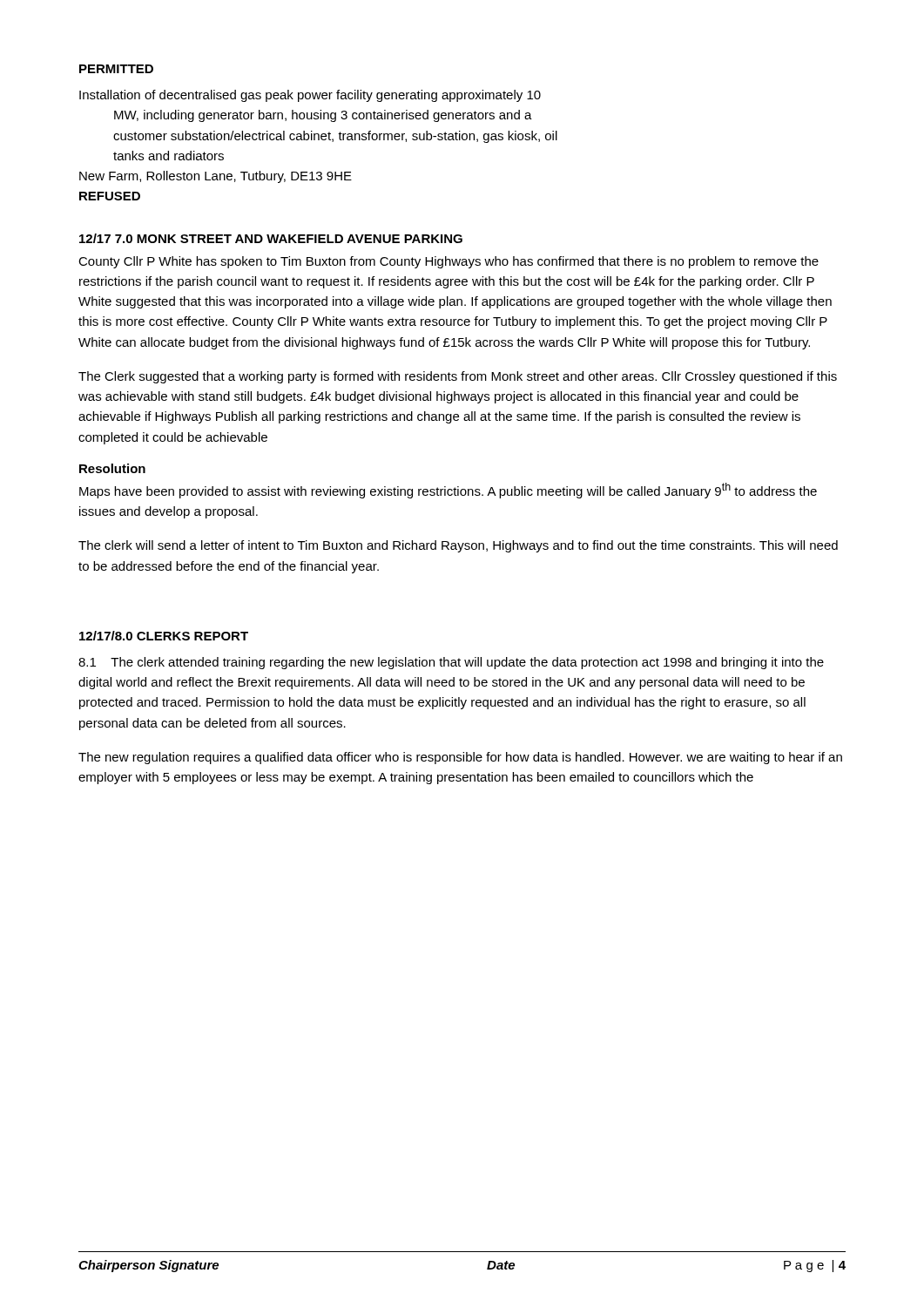Select the element starting "The Clerk suggested that"
The width and height of the screenshot is (924, 1307).
click(x=458, y=406)
